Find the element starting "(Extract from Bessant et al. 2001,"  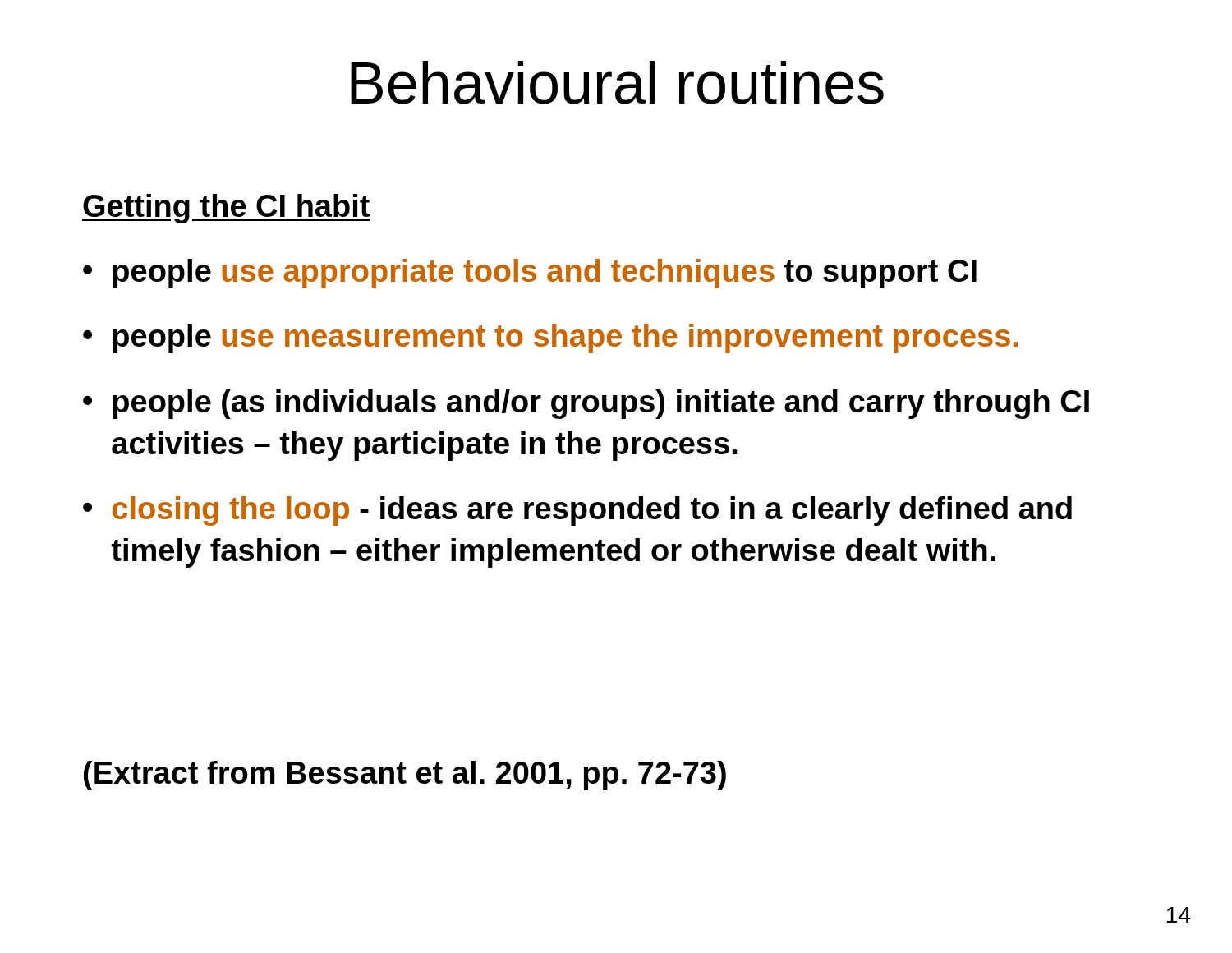[405, 773]
